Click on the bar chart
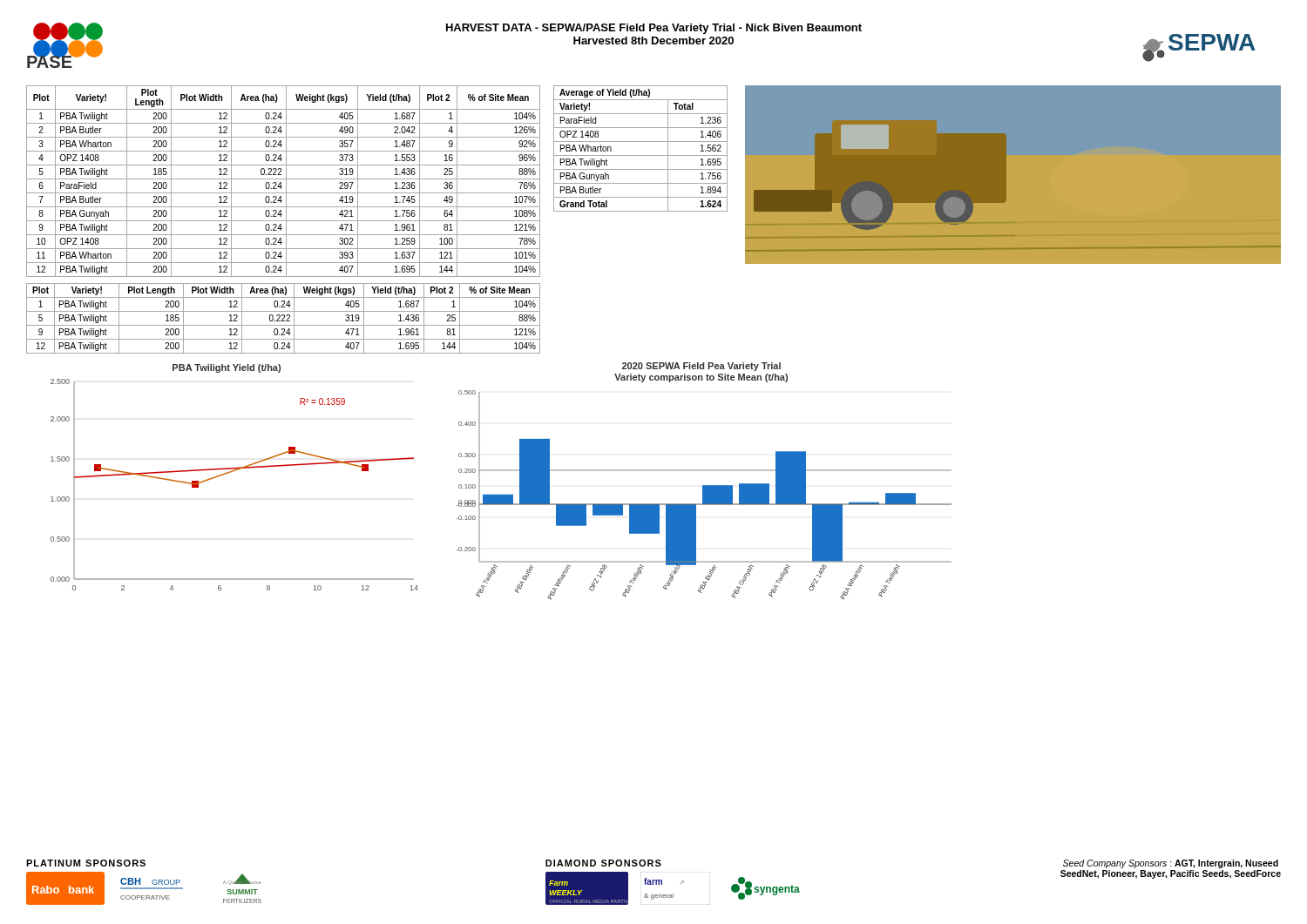This screenshot has width=1307, height=924. point(701,479)
